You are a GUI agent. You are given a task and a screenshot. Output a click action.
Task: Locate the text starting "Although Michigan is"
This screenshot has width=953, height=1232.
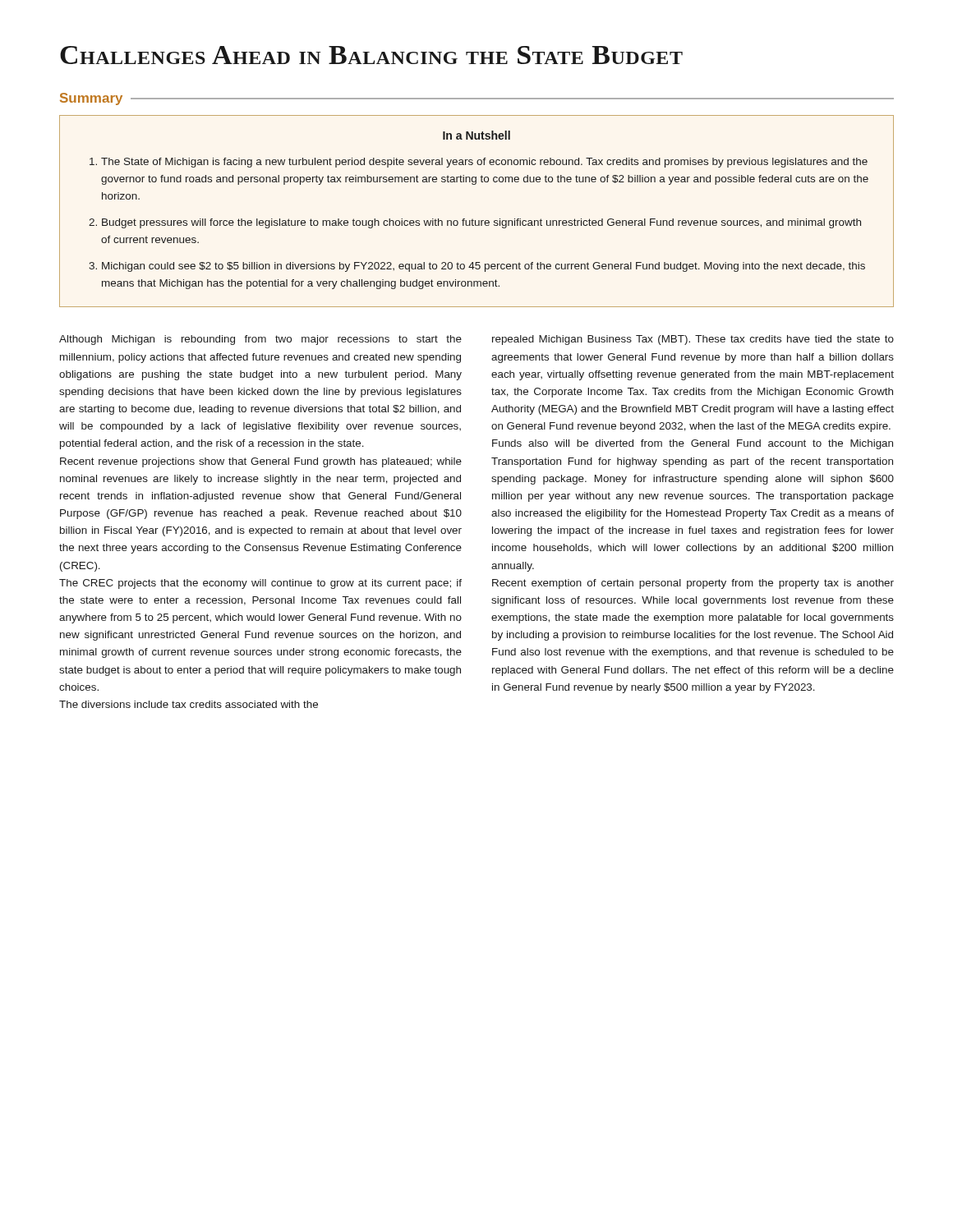click(x=260, y=391)
